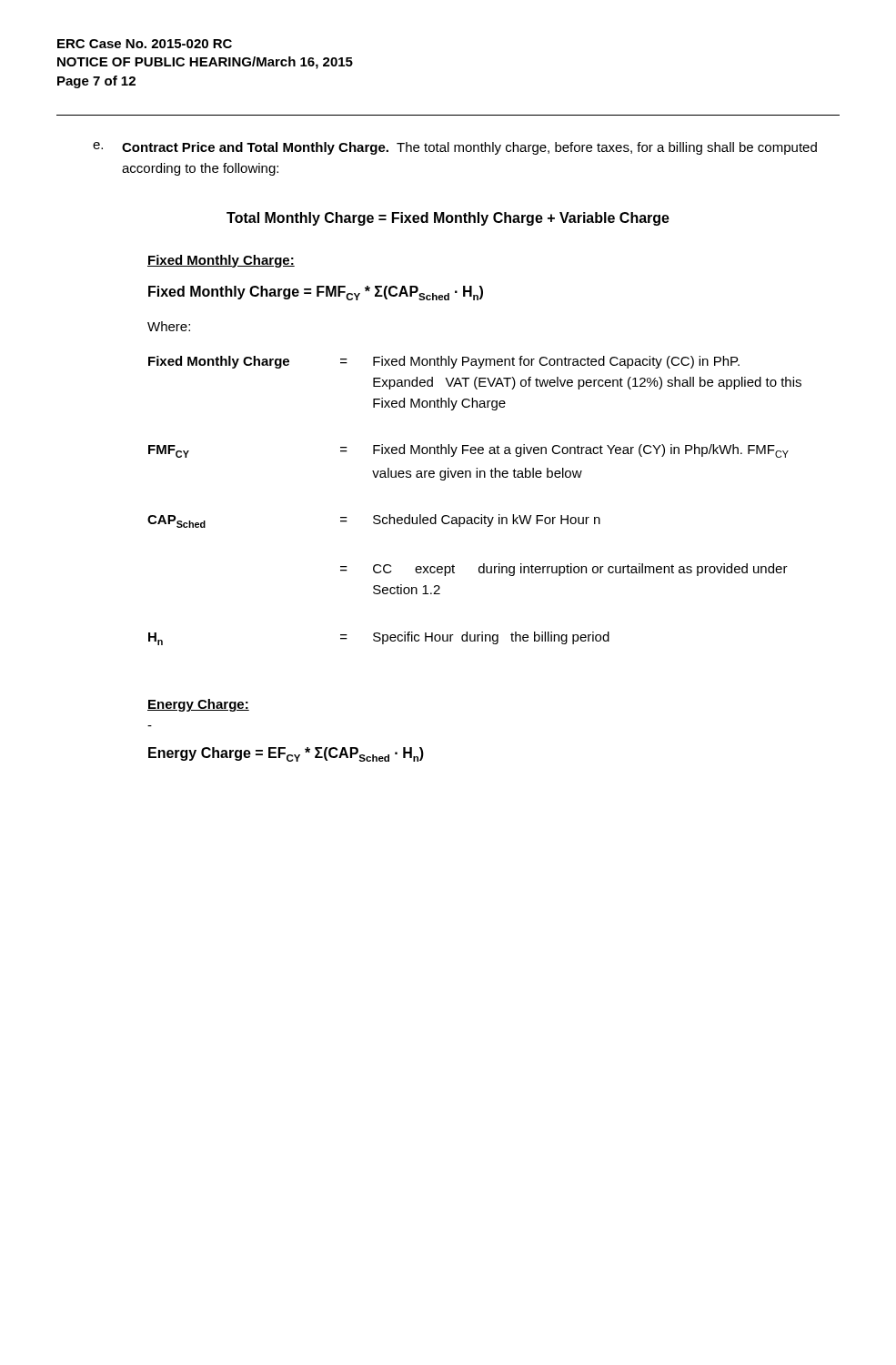Locate the block of text that opens with "e. Contract Price and Total"
The image size is (896, 1365).
[466, 158]
